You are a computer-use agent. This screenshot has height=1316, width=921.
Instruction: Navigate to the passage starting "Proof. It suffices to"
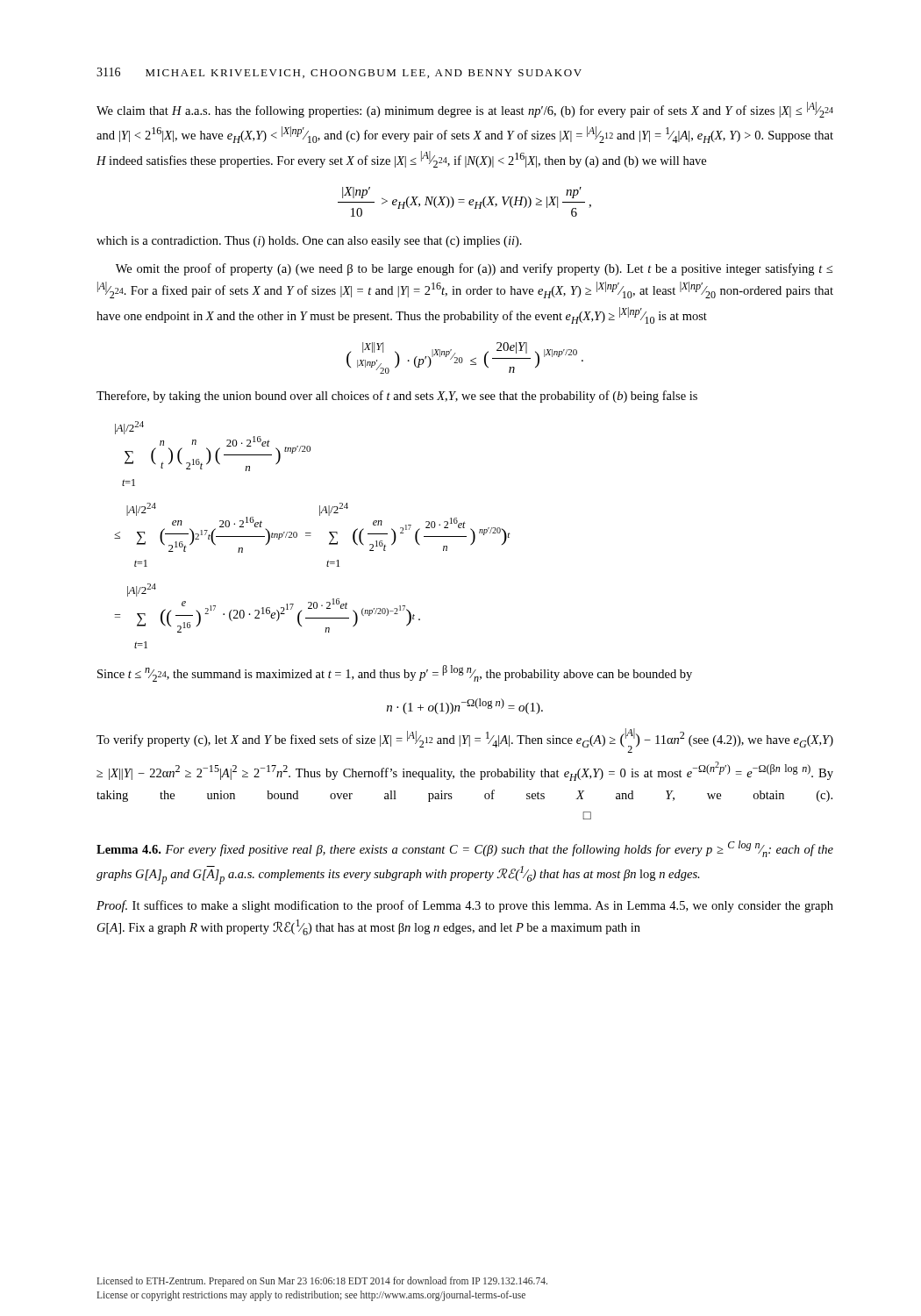point(465,918)
